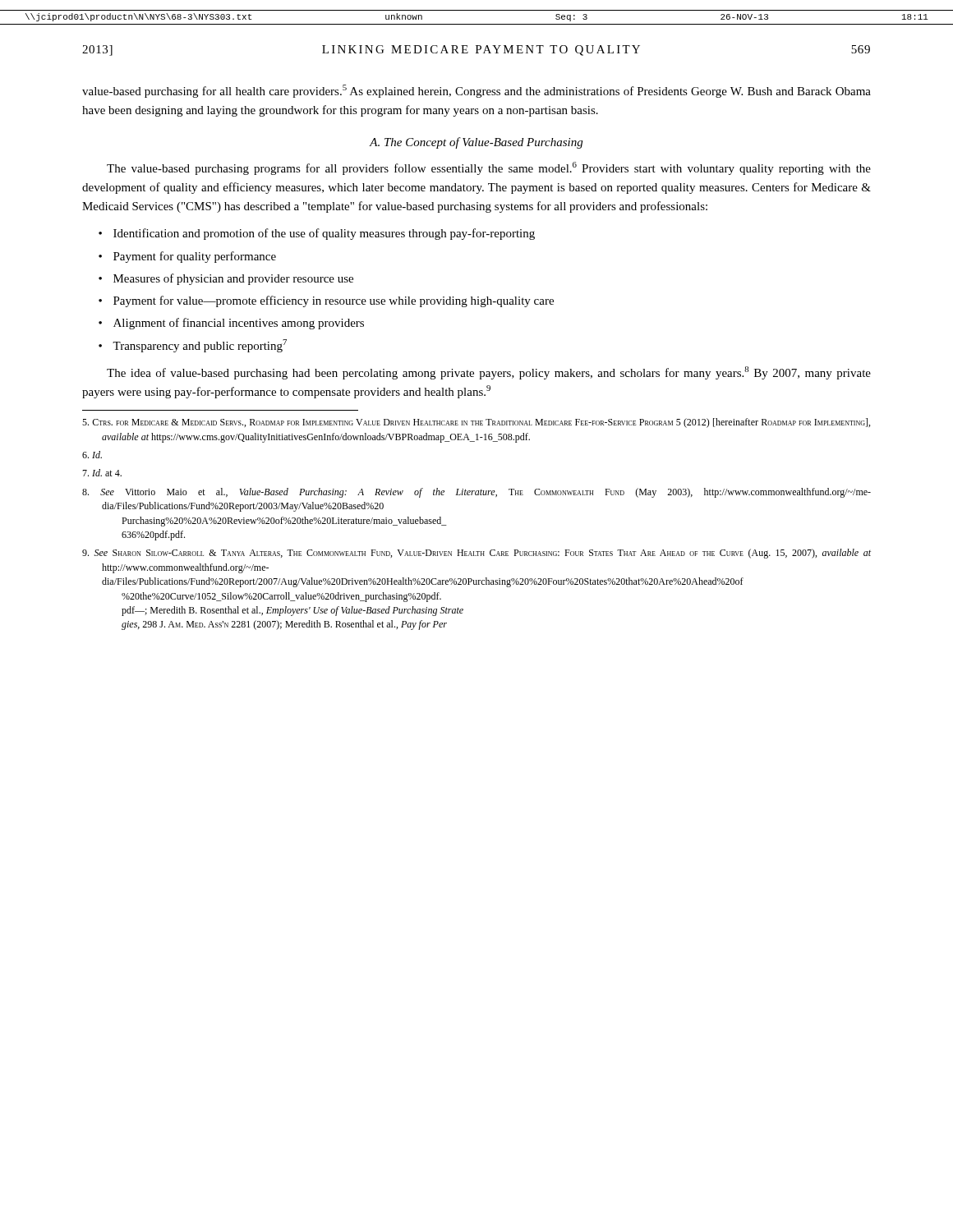Select the passage starting "Payment for value—promote efficiency"
Image resolution: width=953 pixels, height=1232 pixels.
[x=334, y=301]
